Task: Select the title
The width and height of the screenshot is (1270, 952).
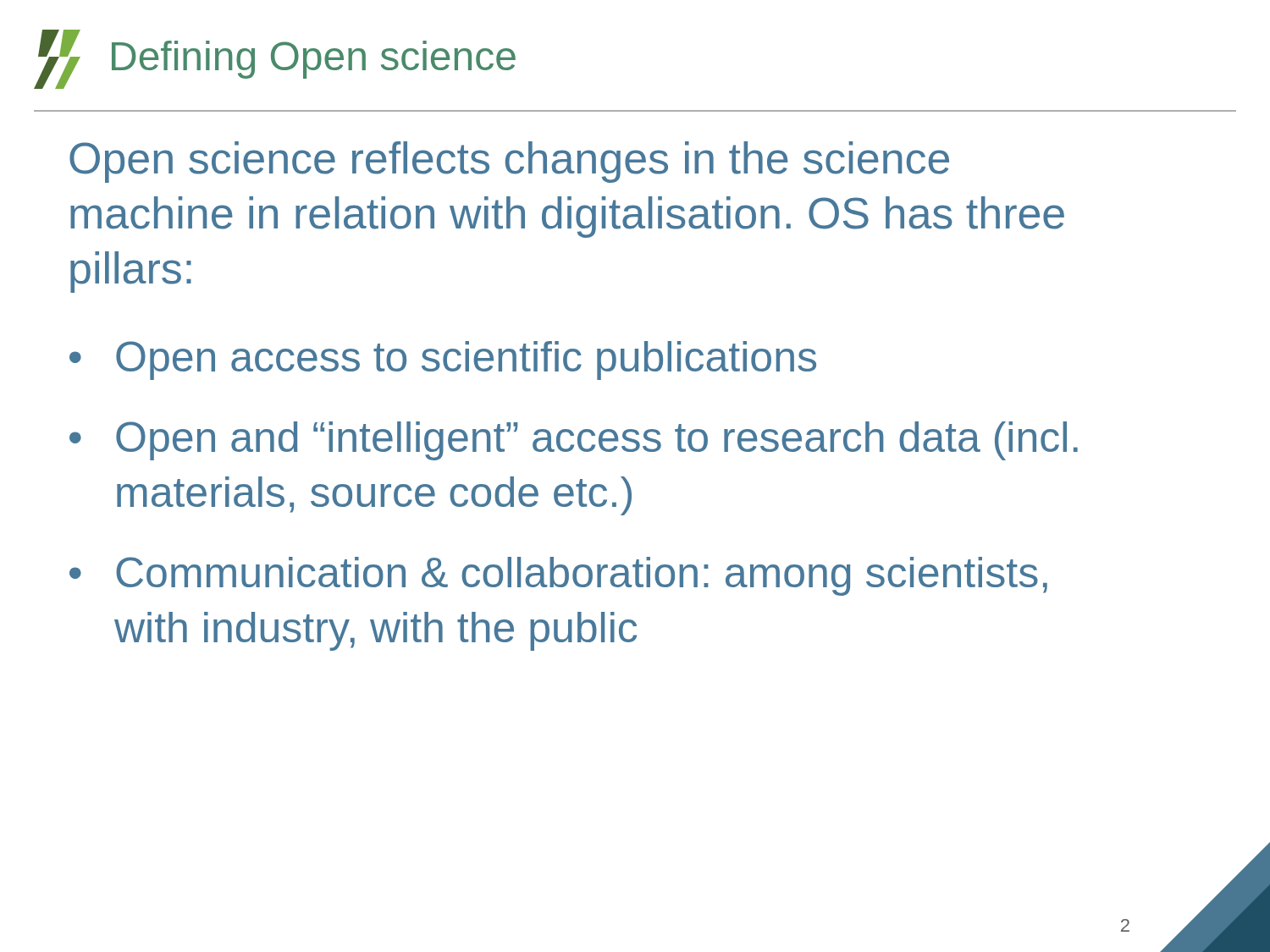Action: pyautogui.click(x=313, y=57)
